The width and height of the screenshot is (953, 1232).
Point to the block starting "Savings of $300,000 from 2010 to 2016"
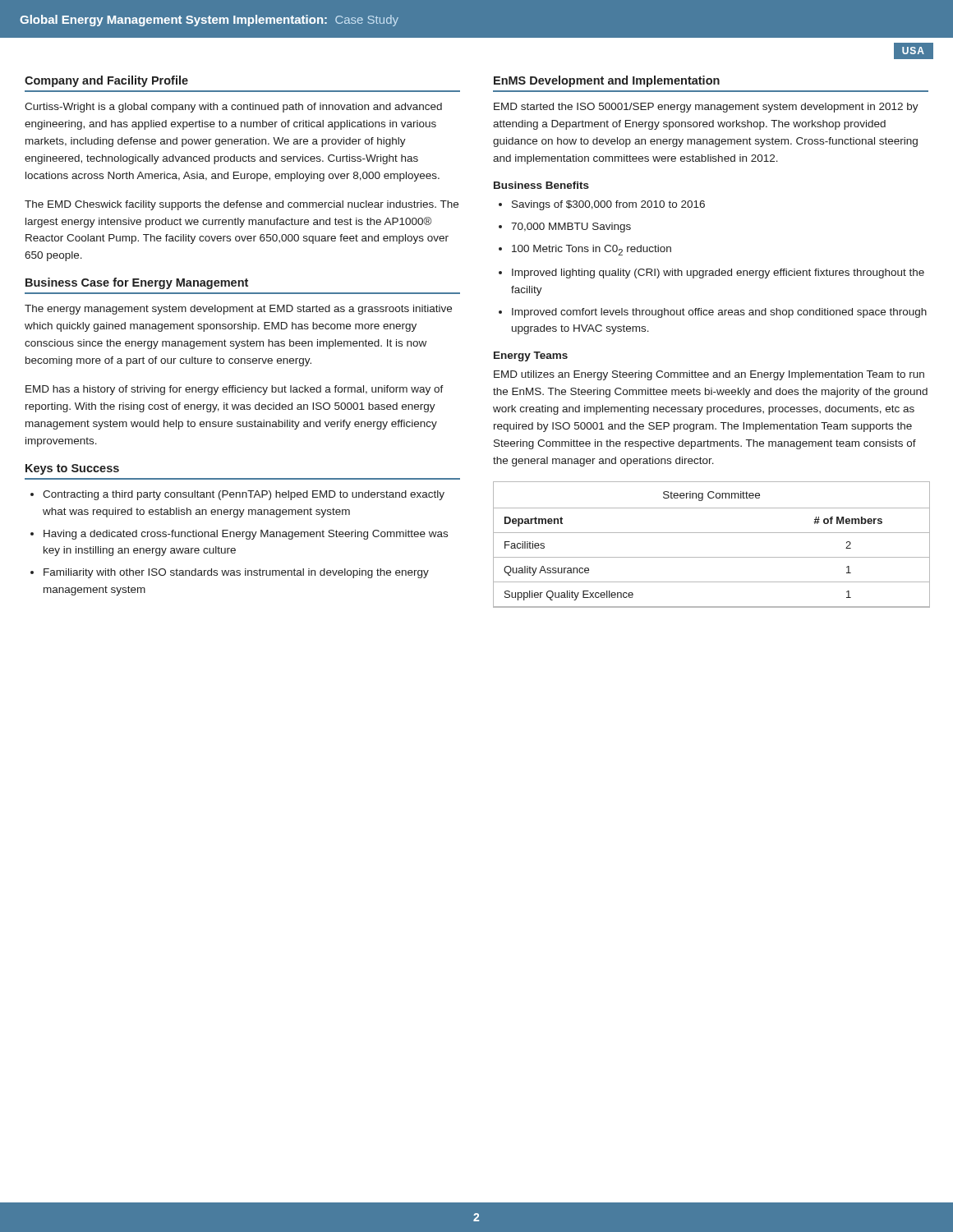(x=608, y=204)
